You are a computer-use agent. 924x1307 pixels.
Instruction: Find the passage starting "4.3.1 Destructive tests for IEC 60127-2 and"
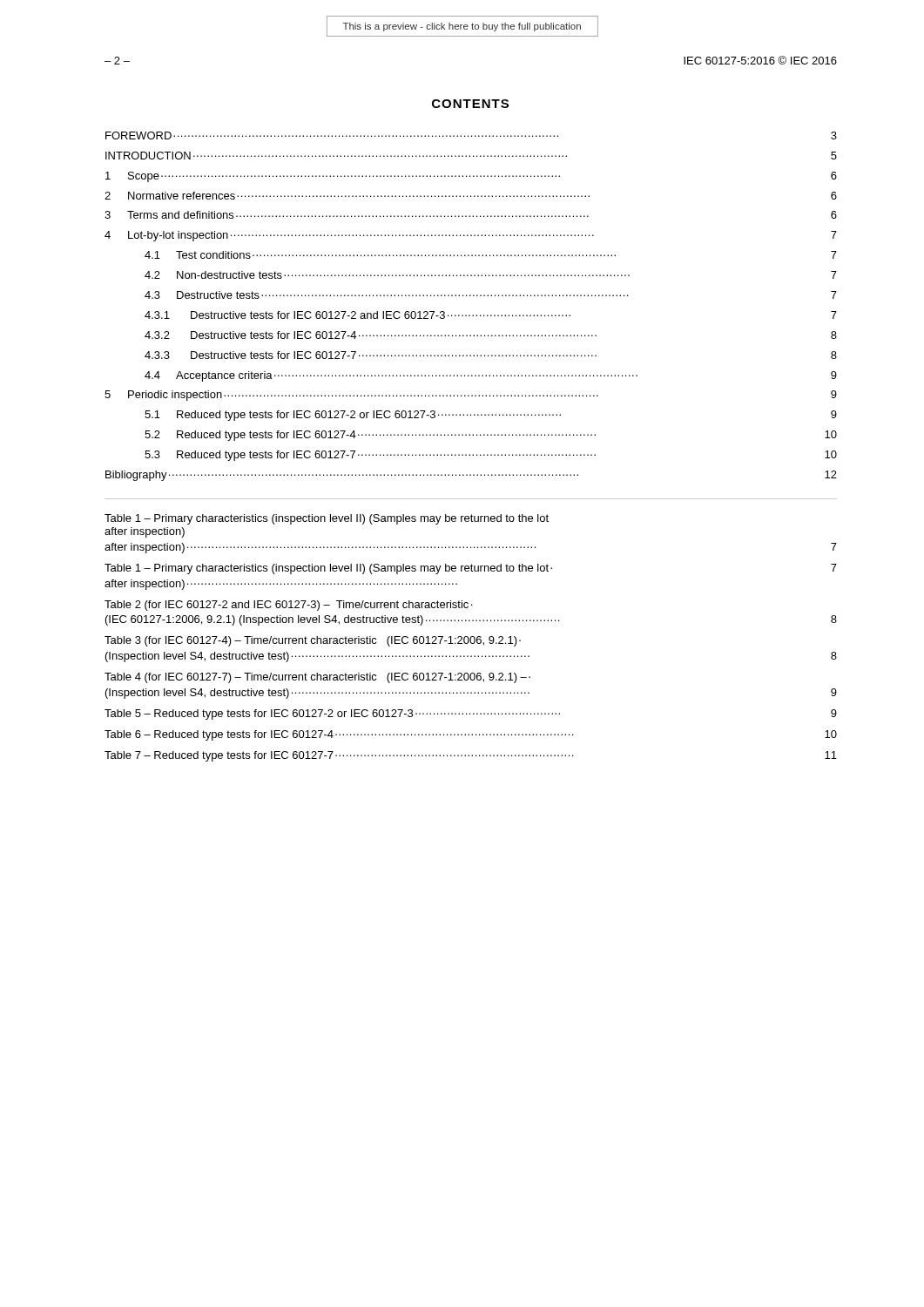[491, 314]
